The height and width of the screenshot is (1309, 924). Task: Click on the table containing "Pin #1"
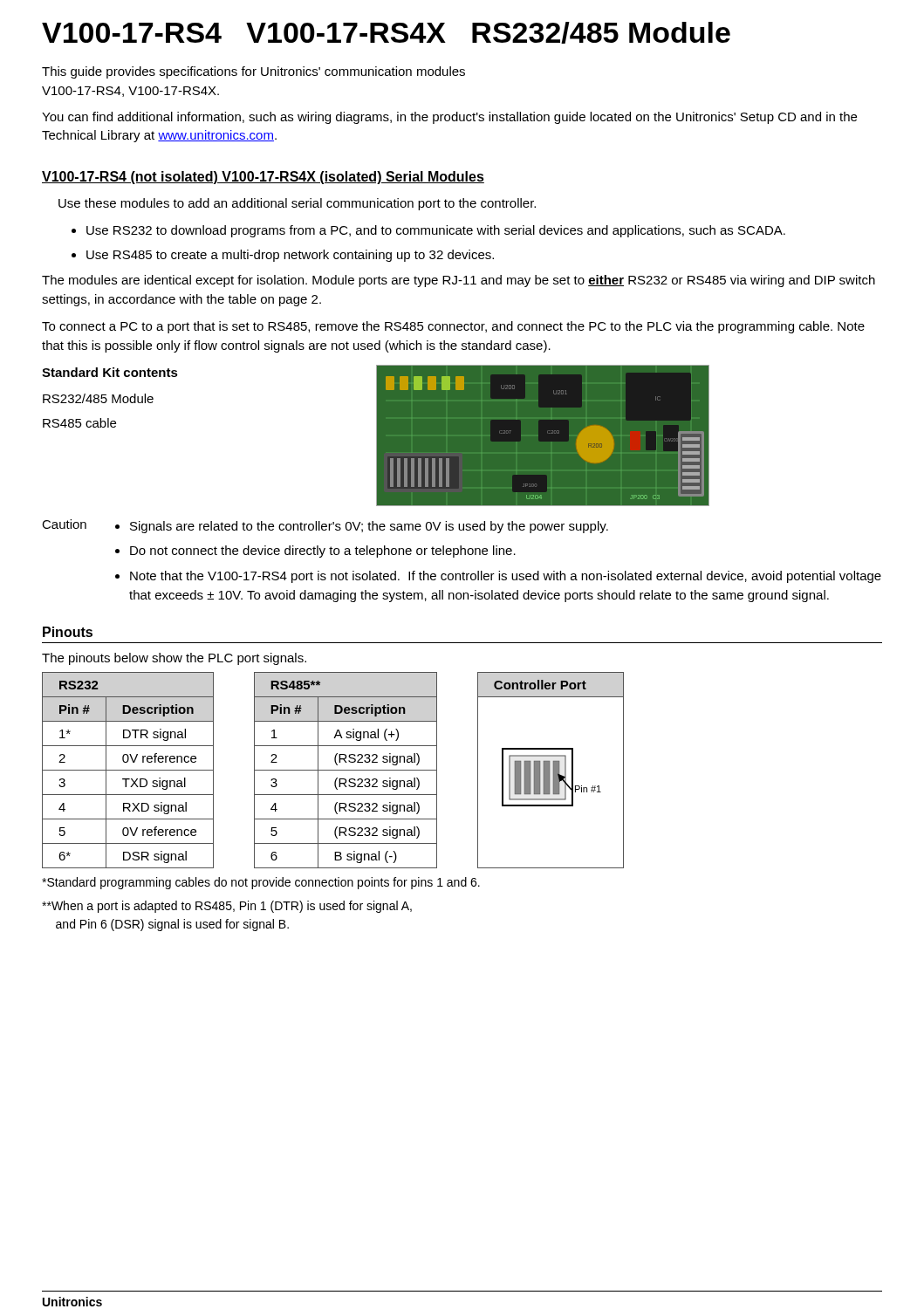[462, 770]
